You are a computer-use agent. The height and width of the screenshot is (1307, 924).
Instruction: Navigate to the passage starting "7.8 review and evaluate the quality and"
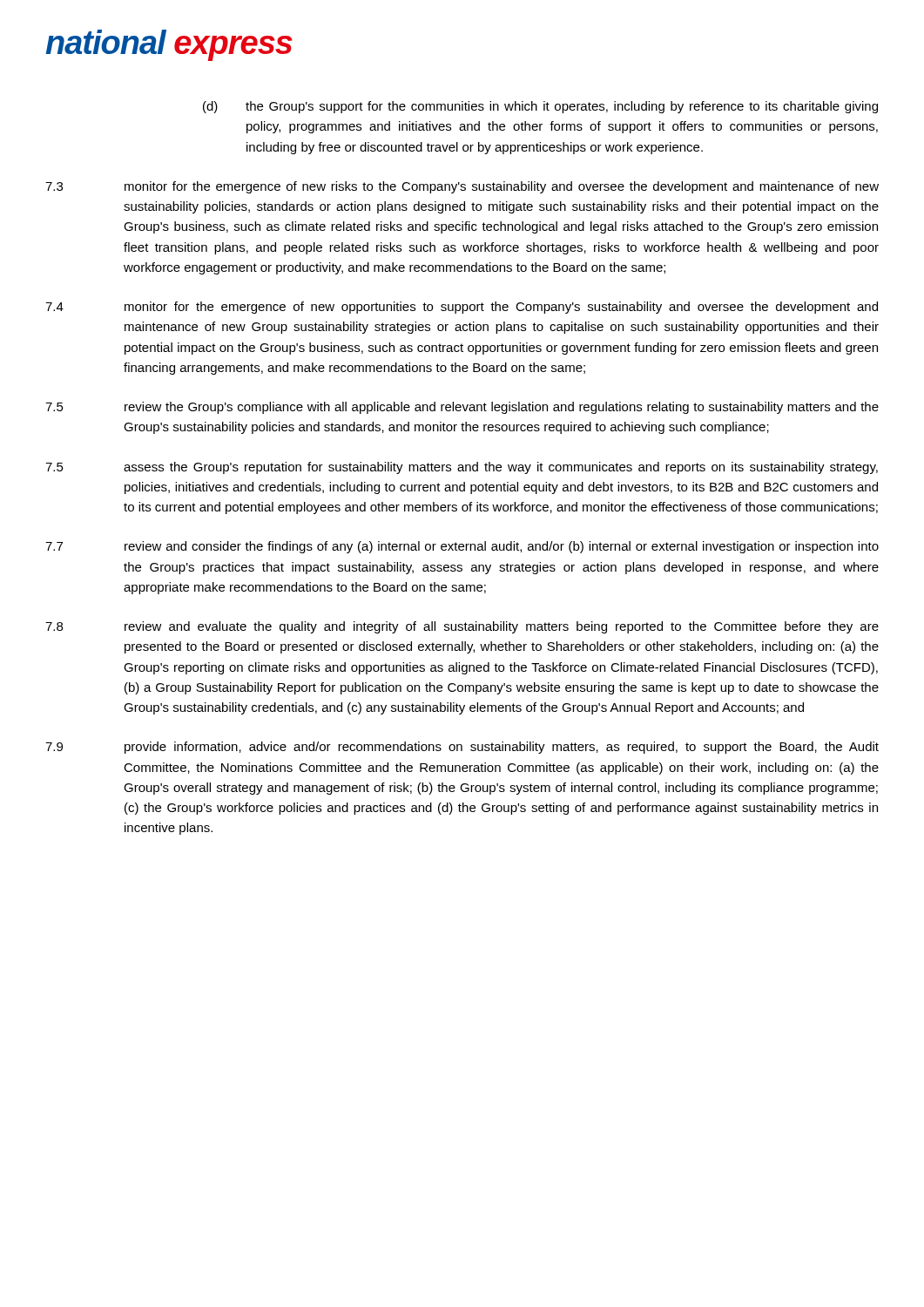[462, 667]
